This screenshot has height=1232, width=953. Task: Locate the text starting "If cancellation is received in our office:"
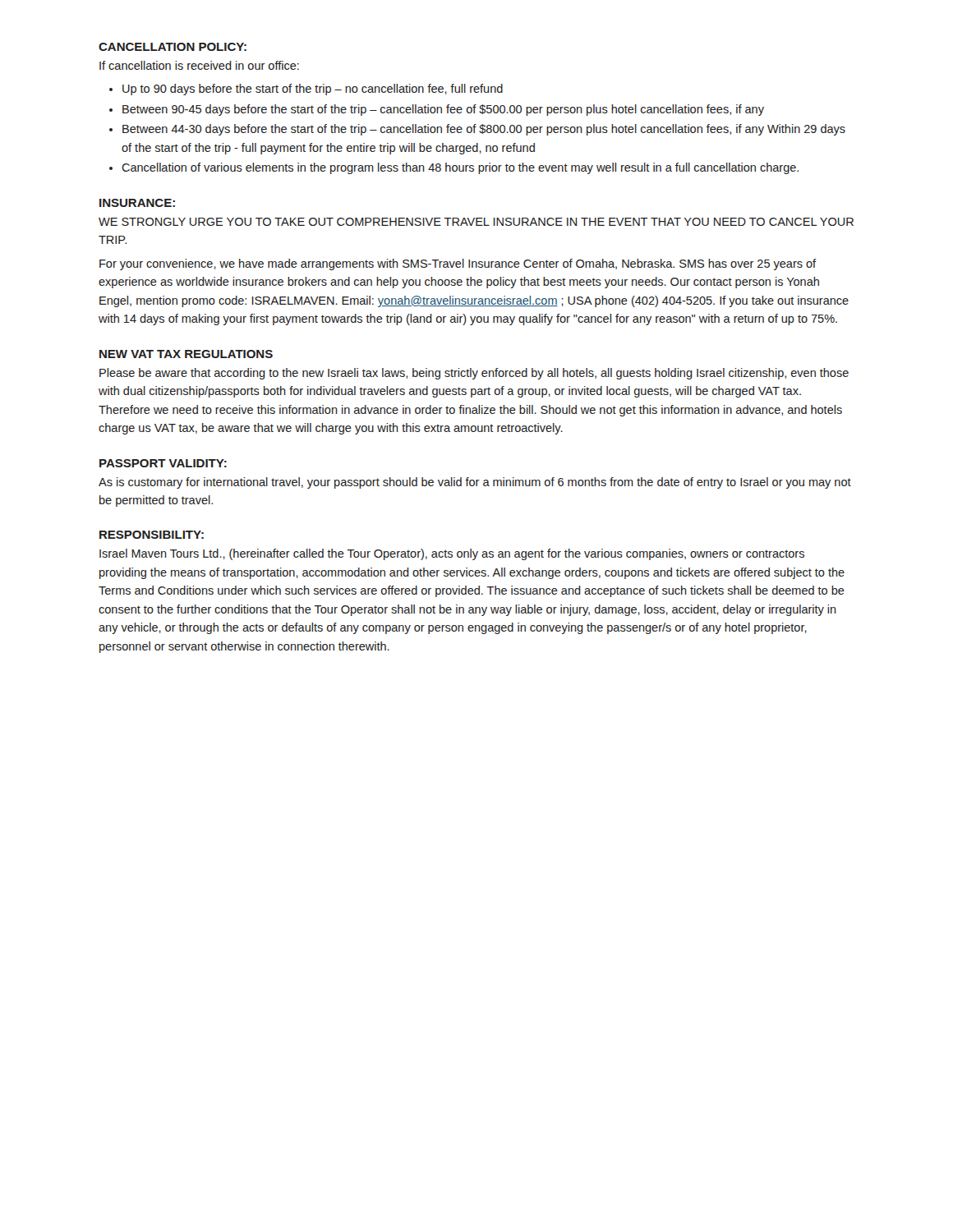pos(199,66)
